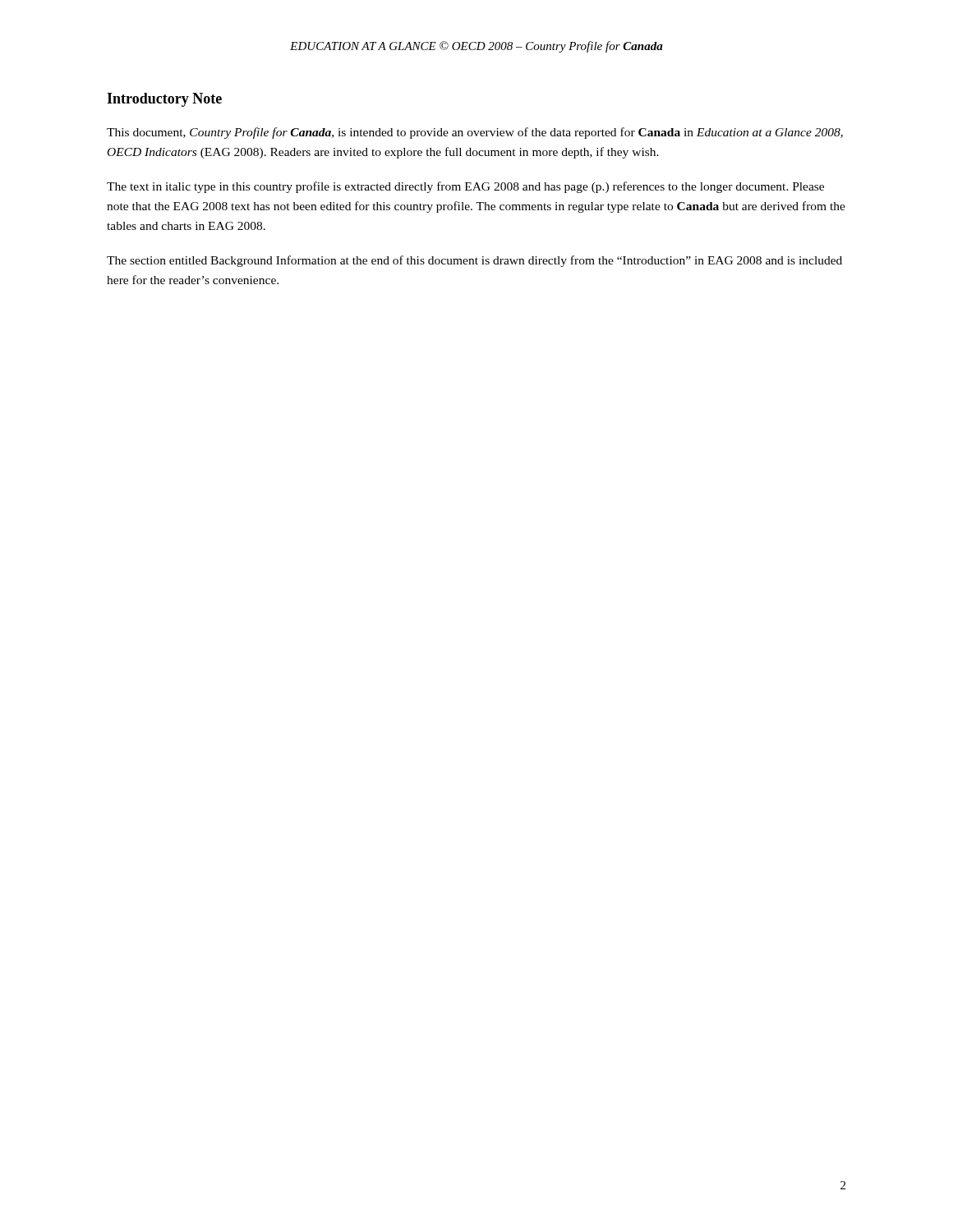The image size is (953, 1232).
Task: Navigate to the text block starting "This document, Country"
Action: click(x=475, y=142)
